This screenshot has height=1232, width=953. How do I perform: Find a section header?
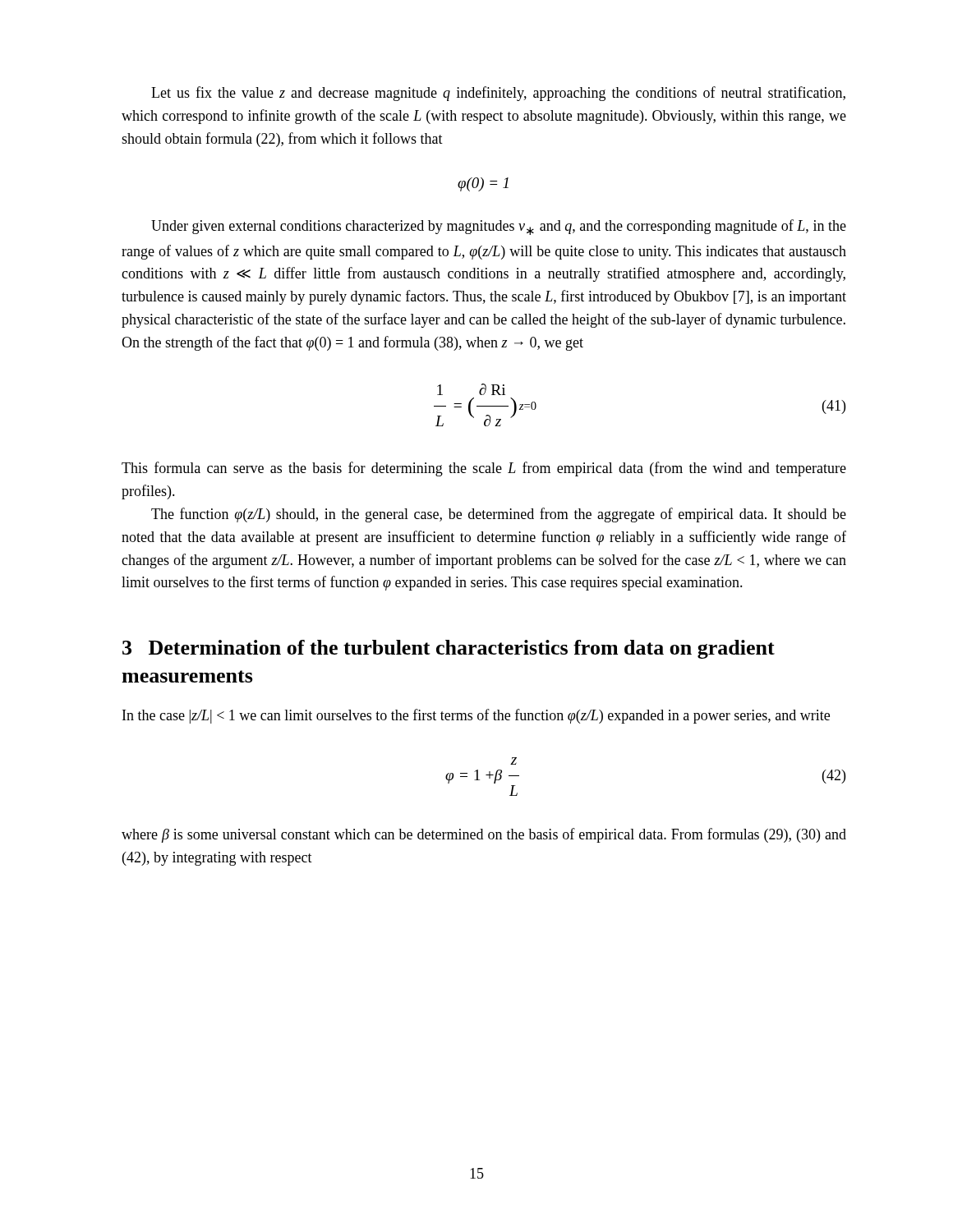pyautogui.click(x=448, y=662)
